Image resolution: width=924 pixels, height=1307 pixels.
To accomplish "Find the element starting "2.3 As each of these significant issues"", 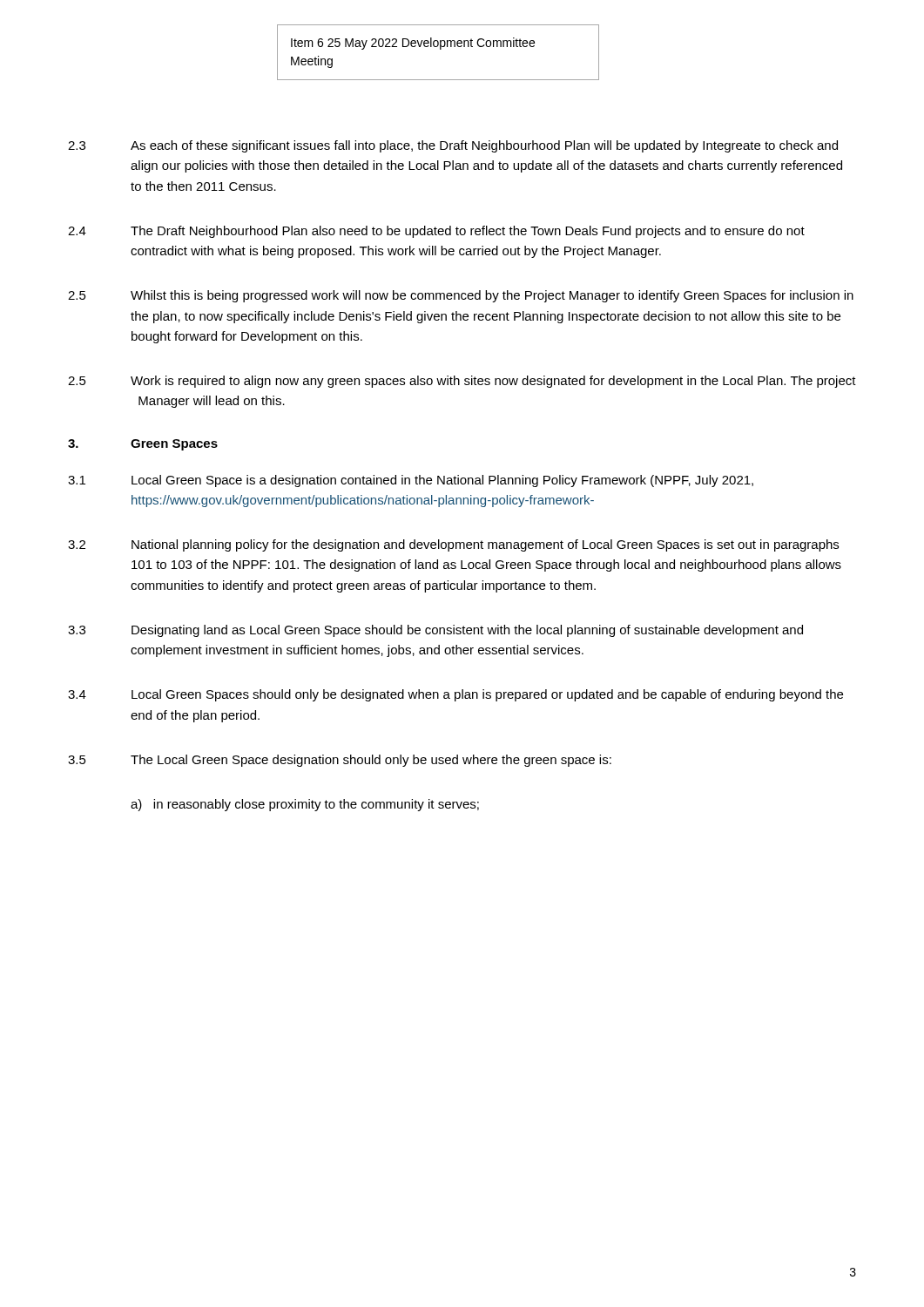I will point(462,165).
